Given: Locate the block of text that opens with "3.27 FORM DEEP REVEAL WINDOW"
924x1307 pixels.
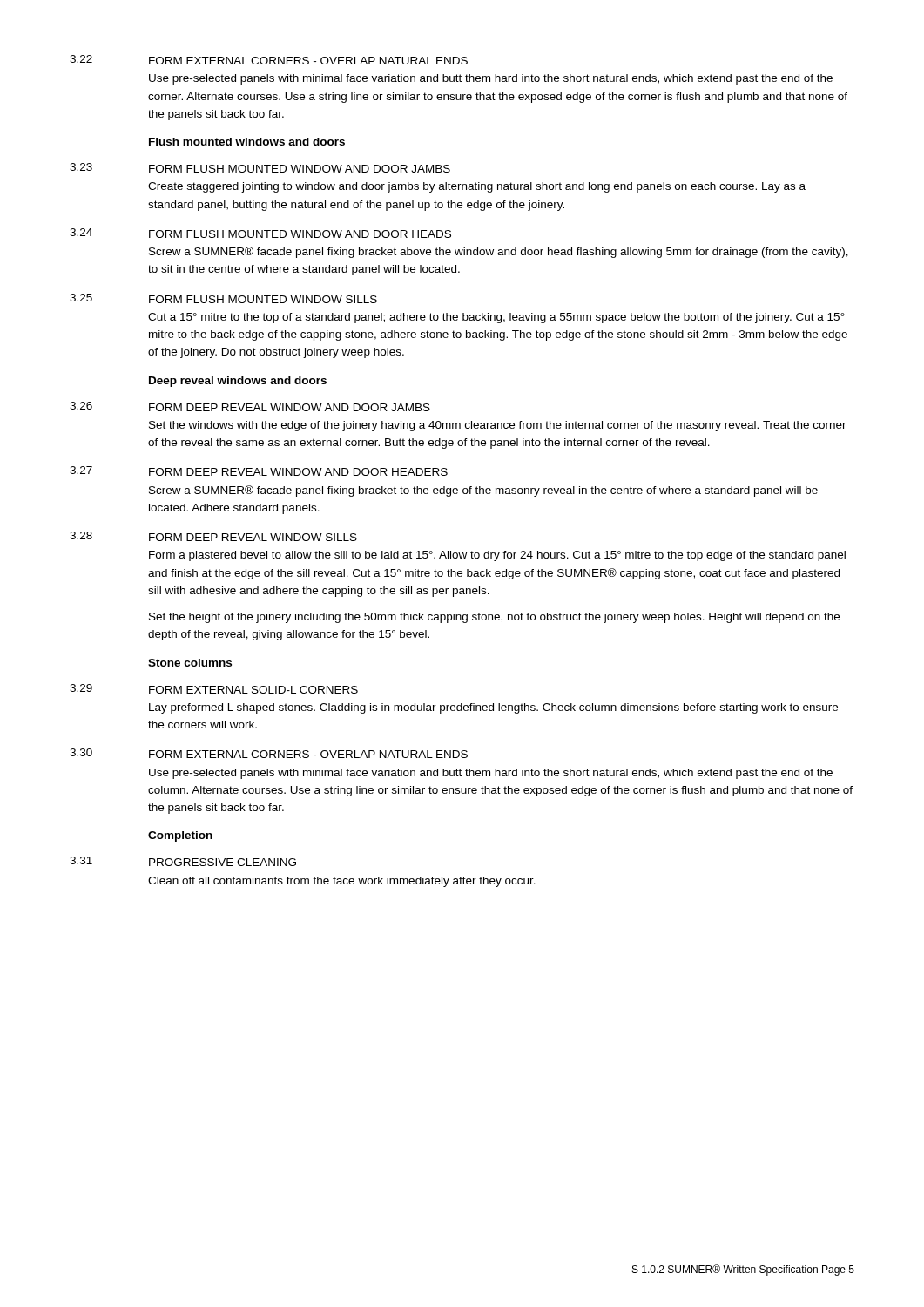Looking at the screenshot, I should pyautogui.click(x=462, y=490).
